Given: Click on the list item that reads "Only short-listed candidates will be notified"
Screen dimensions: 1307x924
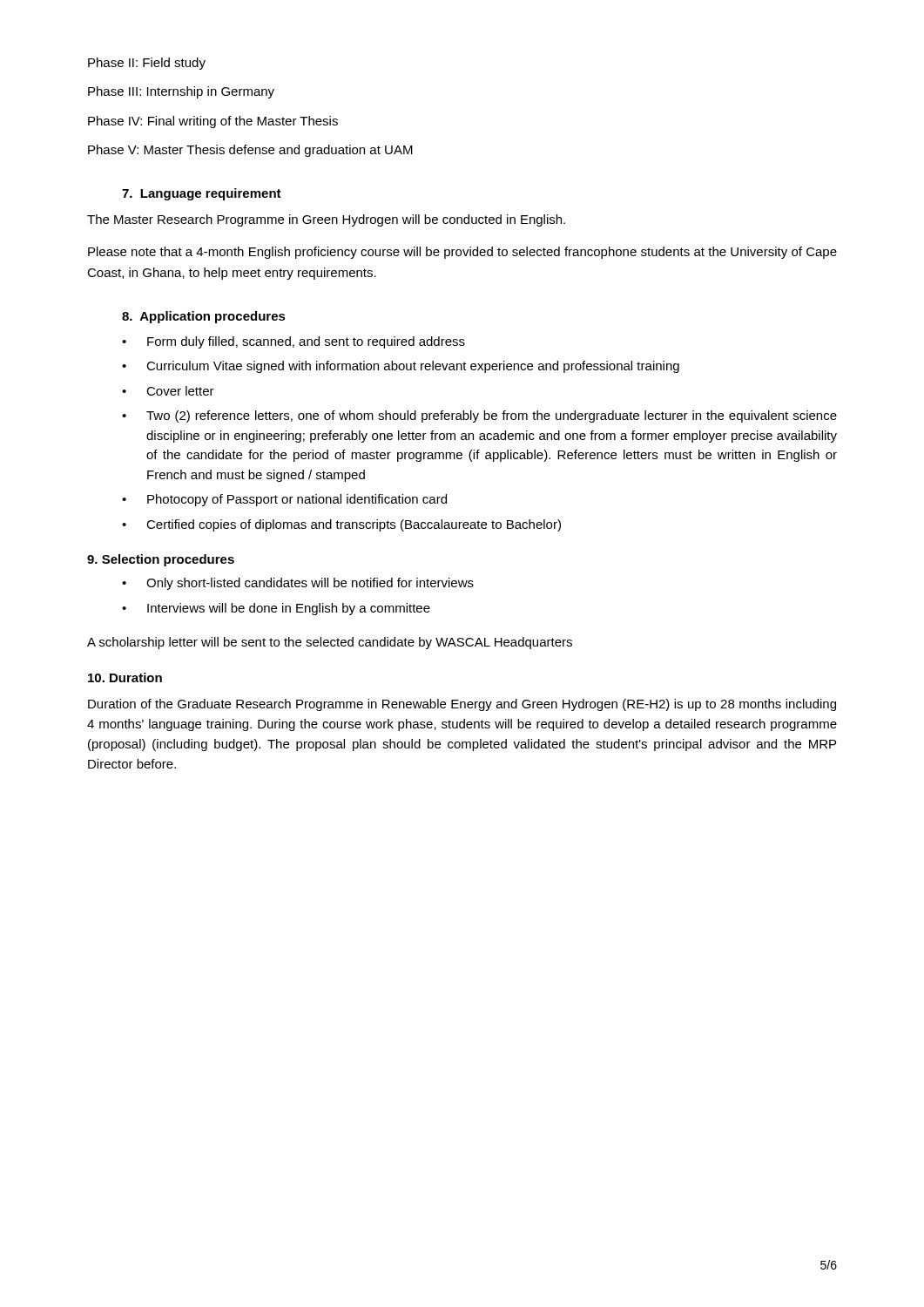Looking at the screenshot, I should [x=479, y=583].
